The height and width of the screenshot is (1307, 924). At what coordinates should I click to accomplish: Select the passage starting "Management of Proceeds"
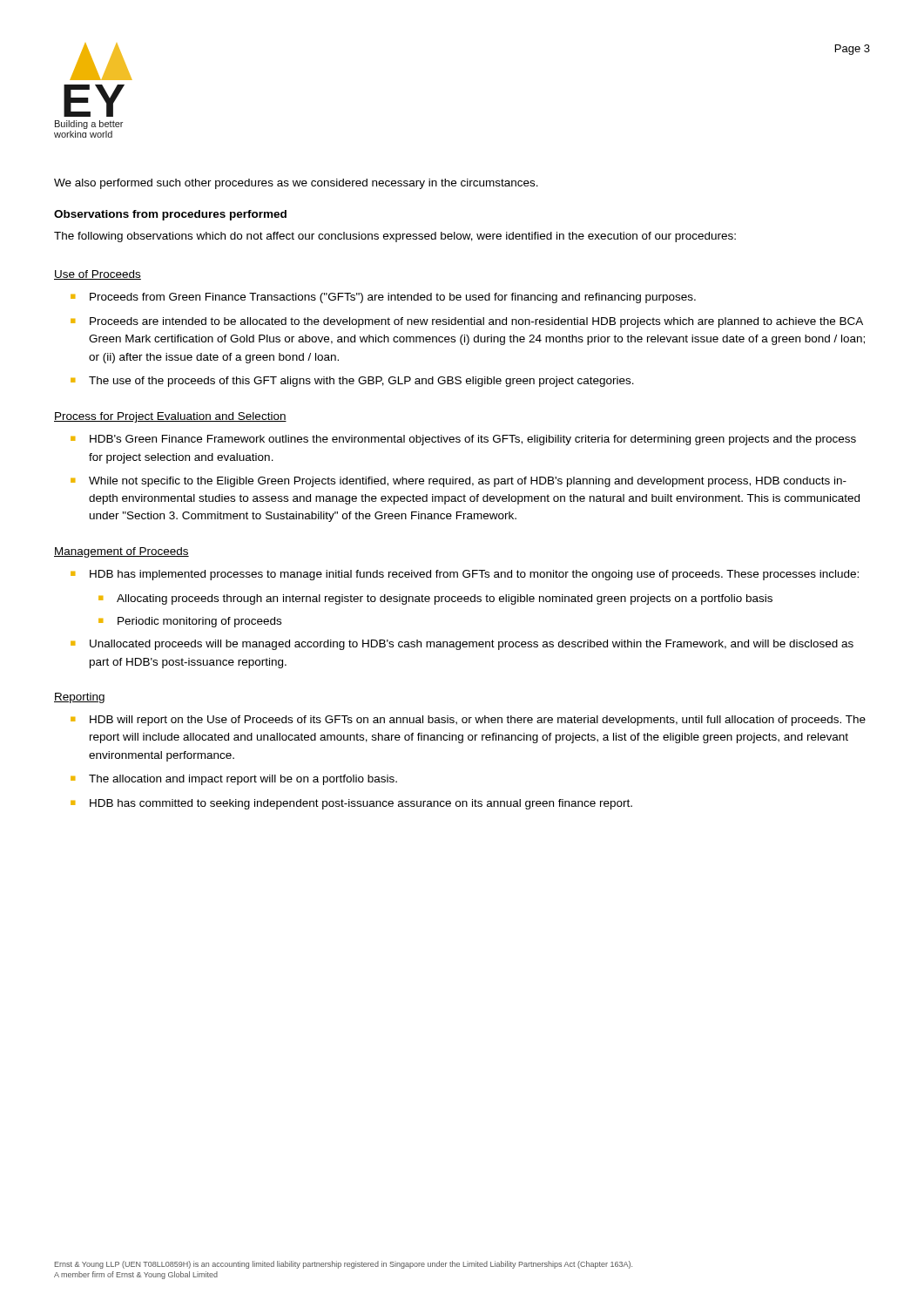[x=121, y=551]
